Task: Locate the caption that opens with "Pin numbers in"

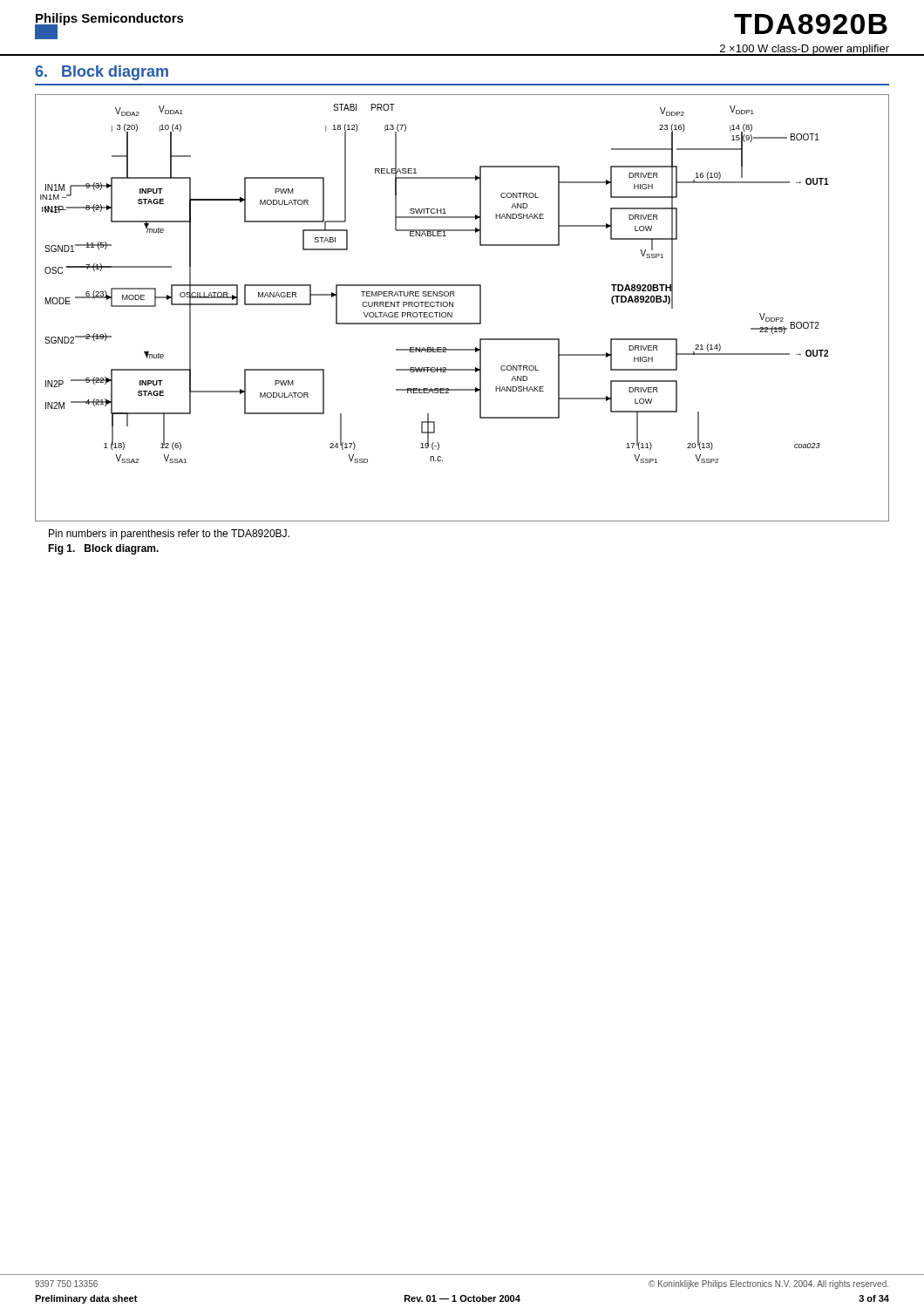Action: point(169,534)
